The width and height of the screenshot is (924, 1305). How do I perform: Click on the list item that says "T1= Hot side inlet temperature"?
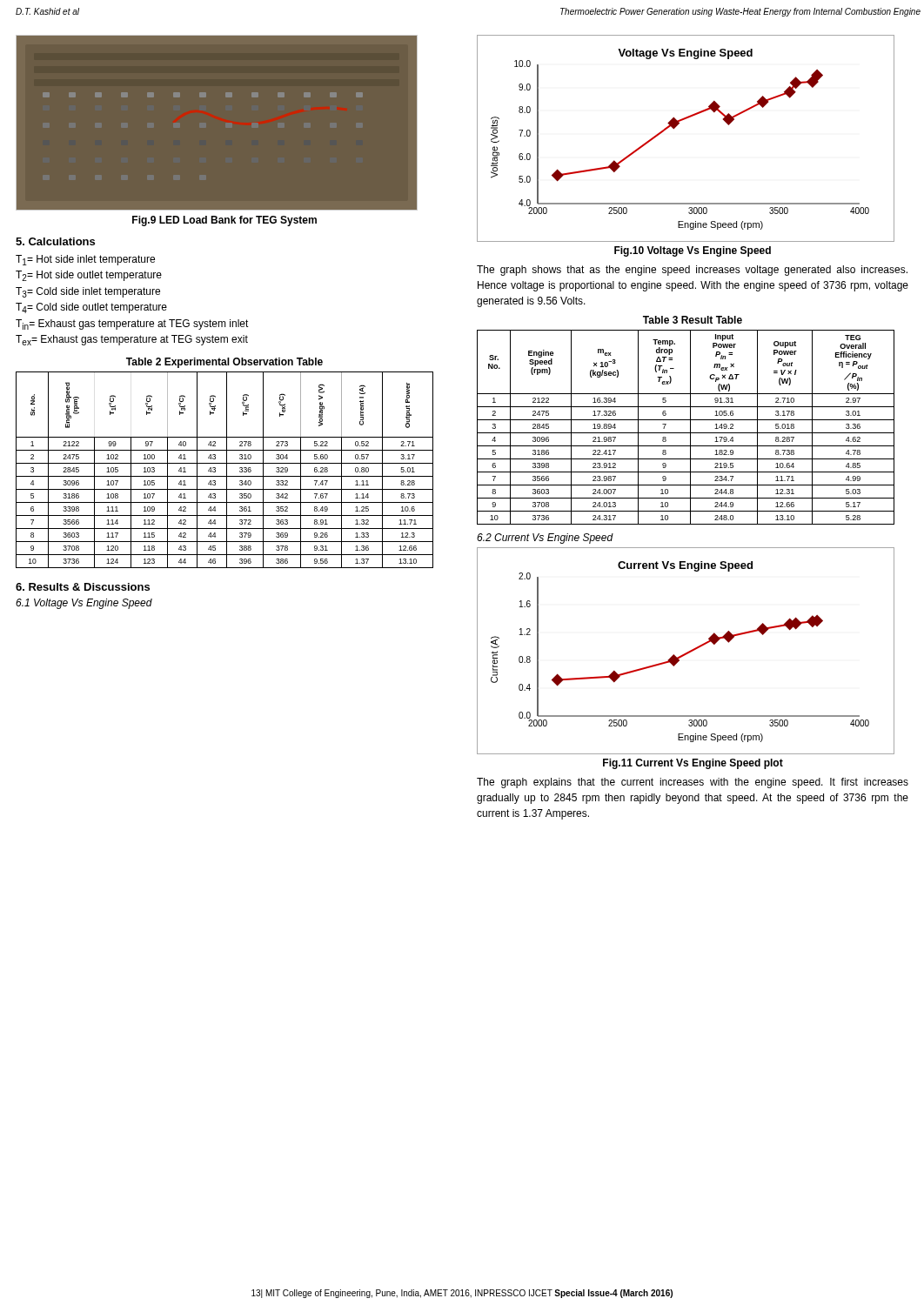pos(86,260)
